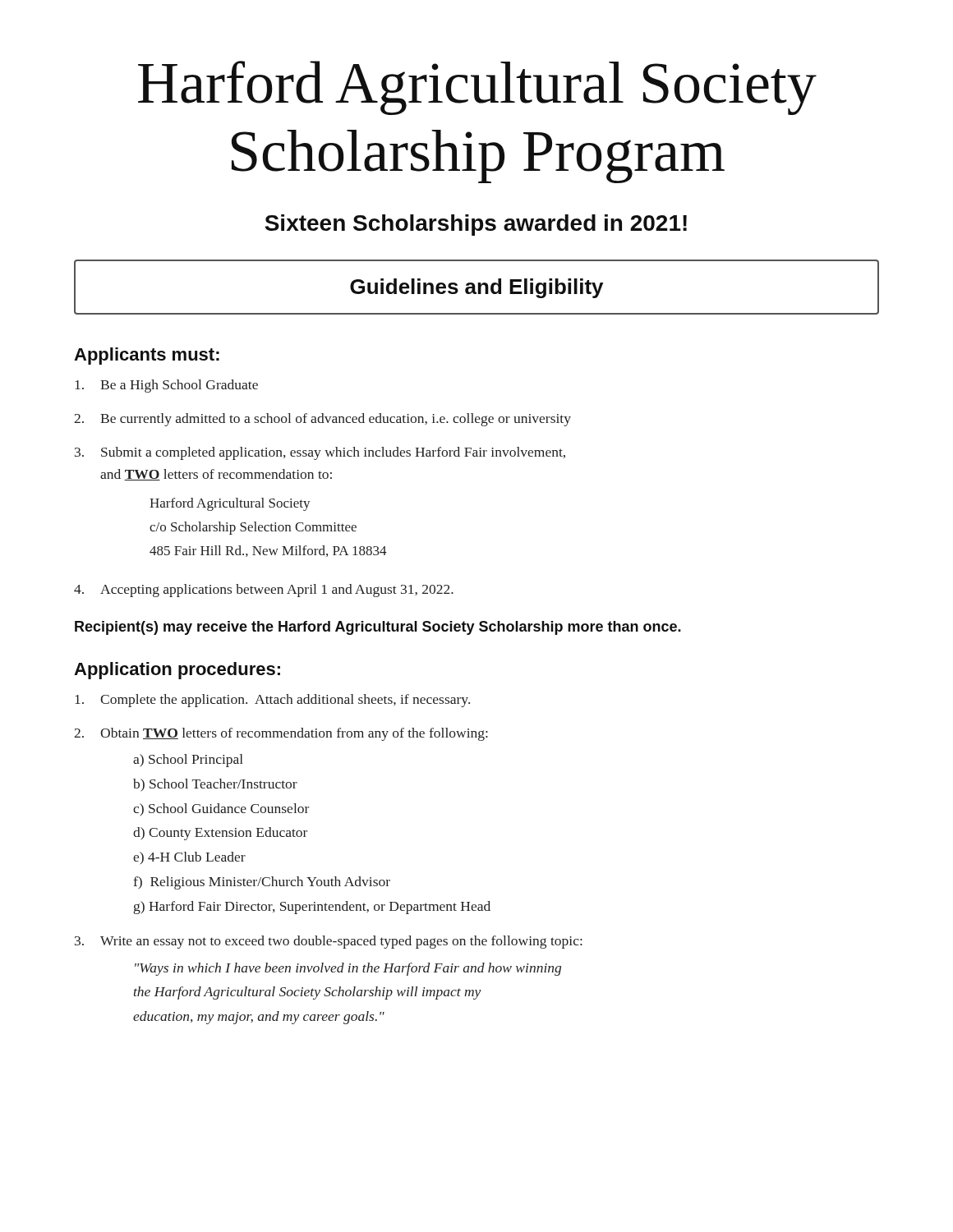Point to the passage starting "Application procedures:"
The height and width of the screenshot is (1232, 953).
pos(178,669)
